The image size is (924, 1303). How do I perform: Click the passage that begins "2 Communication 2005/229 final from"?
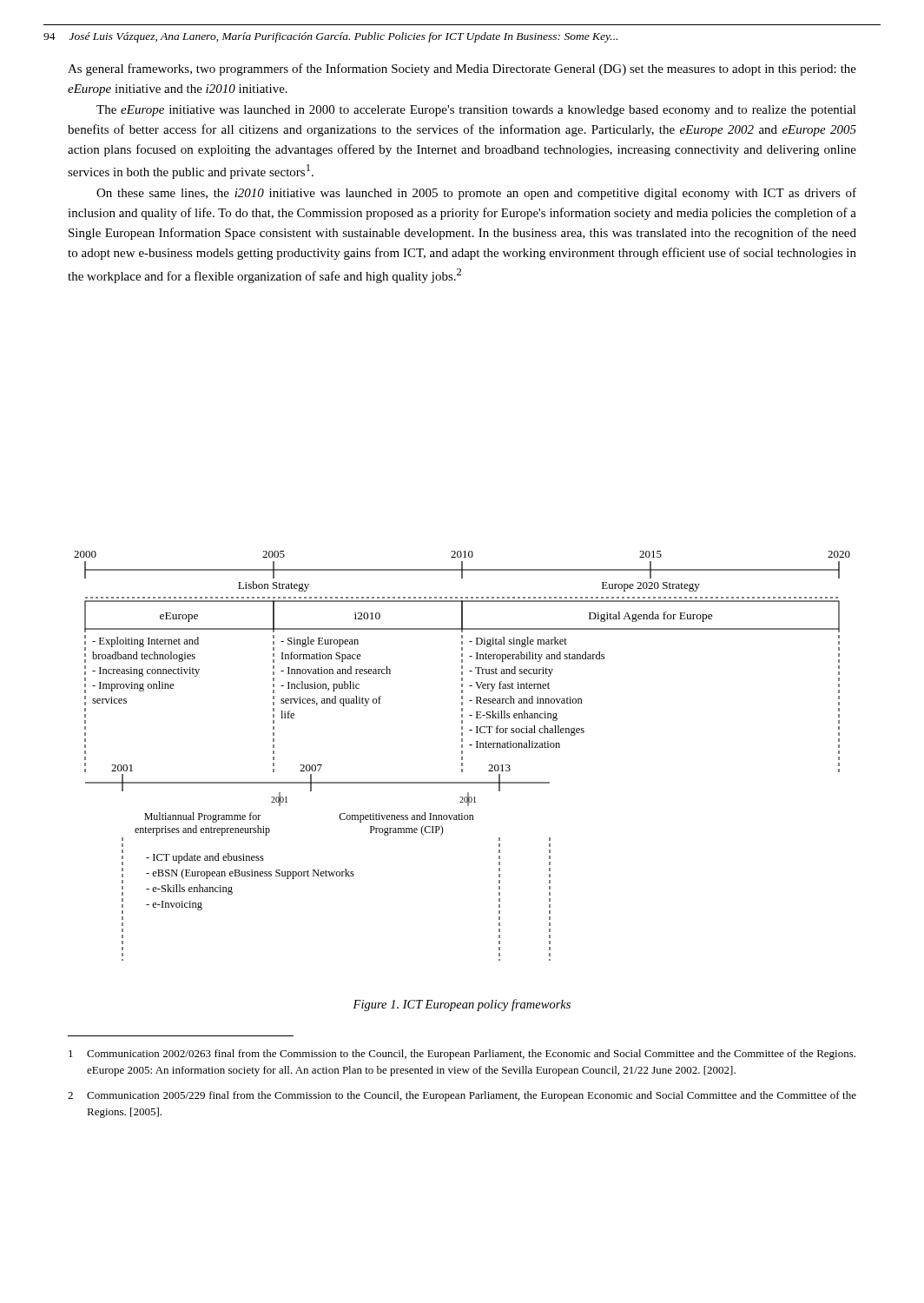coord(462,1104)
